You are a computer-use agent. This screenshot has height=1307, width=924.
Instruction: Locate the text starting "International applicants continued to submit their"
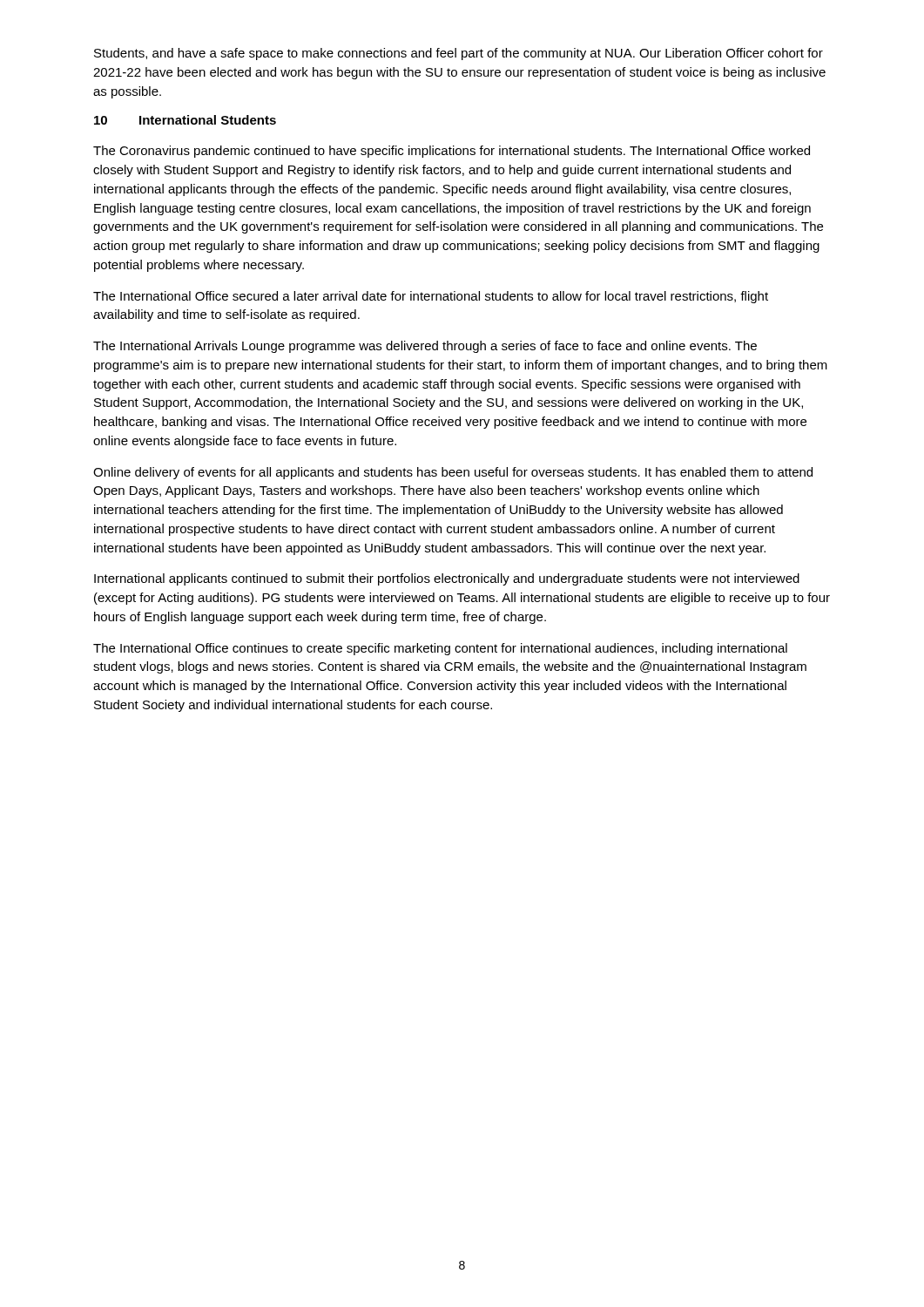point(462,598)
